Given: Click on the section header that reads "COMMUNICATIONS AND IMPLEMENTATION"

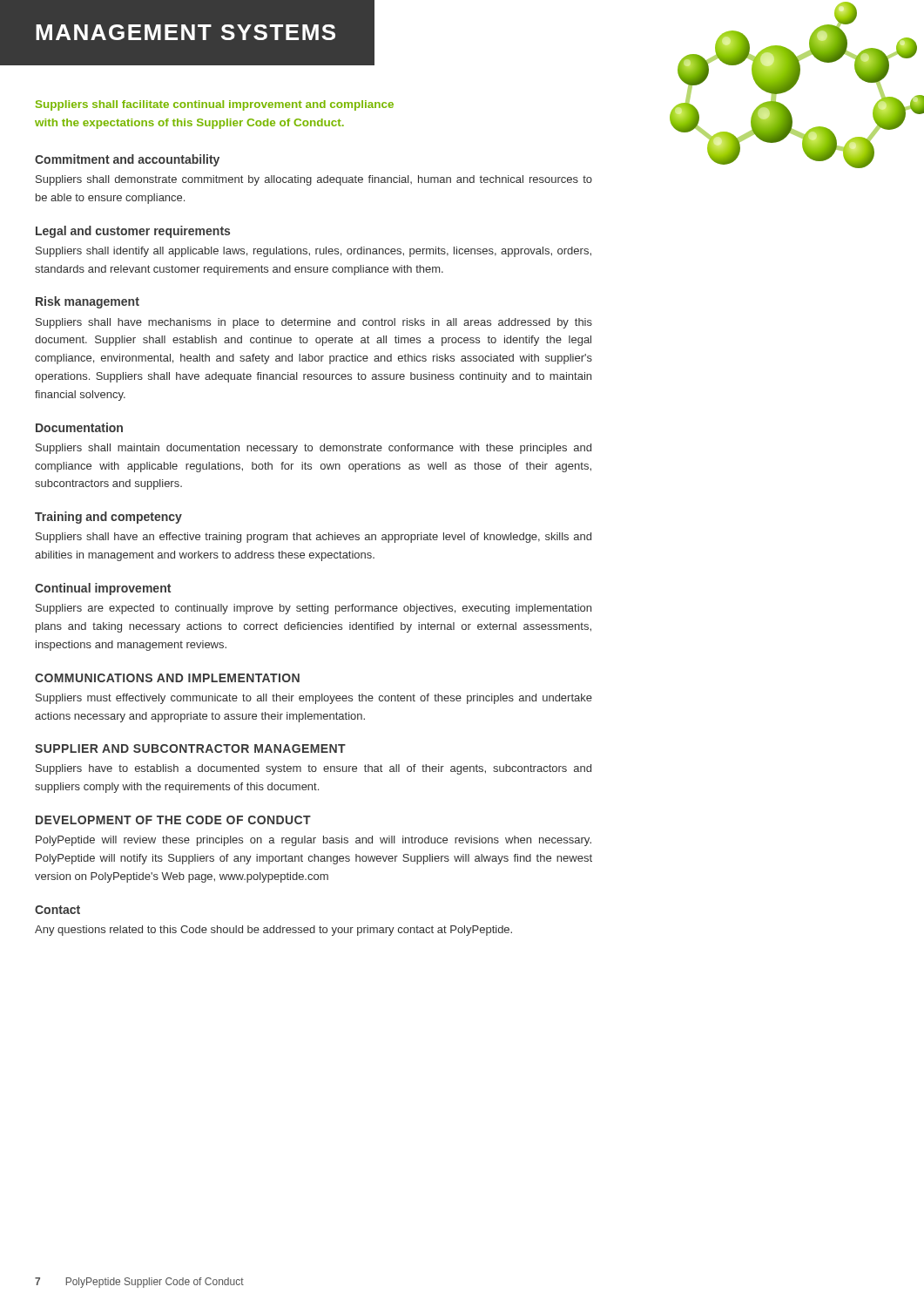Looking at the screenshot, I should point(168,677).
